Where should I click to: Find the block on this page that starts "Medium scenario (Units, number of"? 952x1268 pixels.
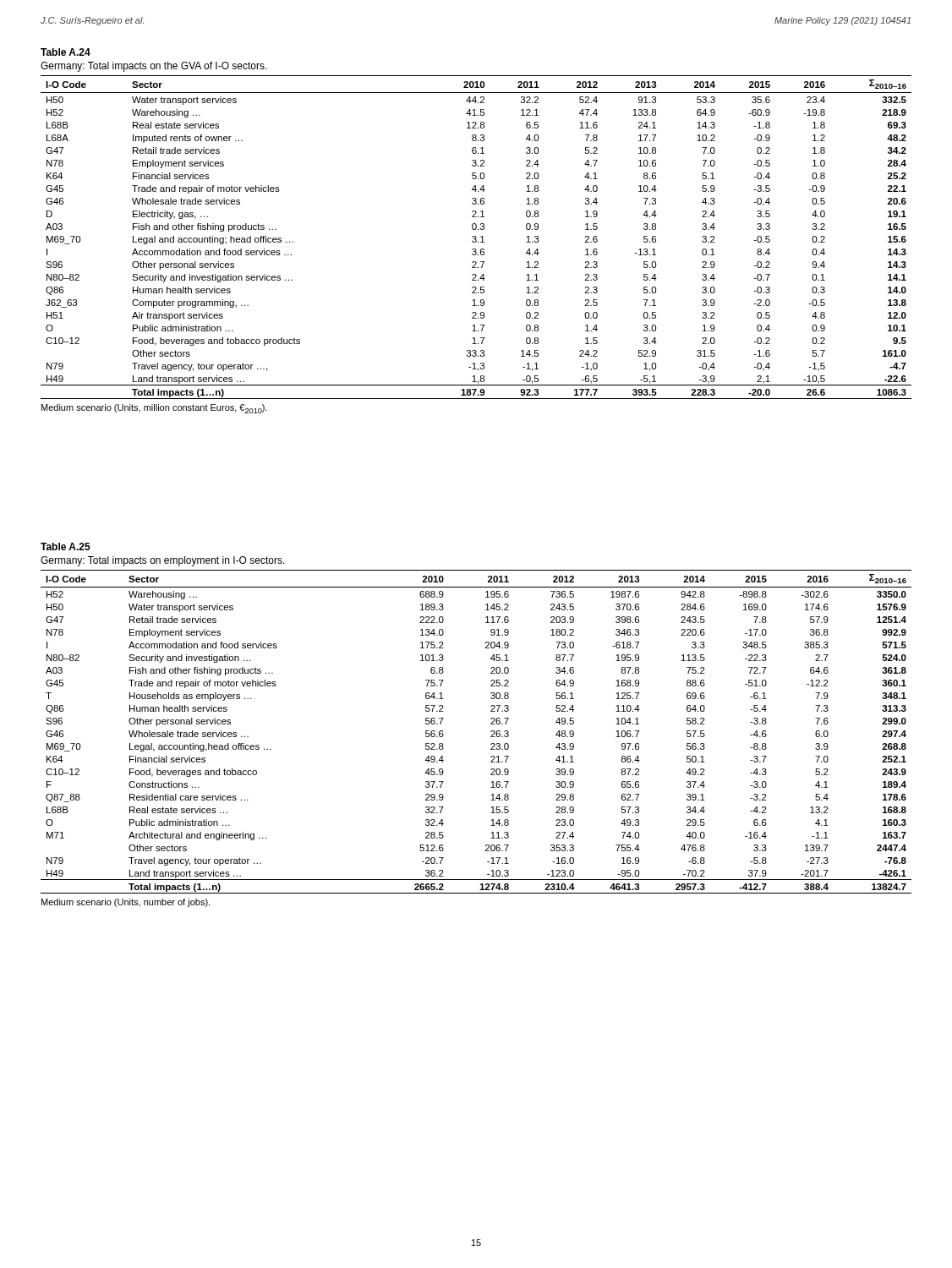coord(126,902)
